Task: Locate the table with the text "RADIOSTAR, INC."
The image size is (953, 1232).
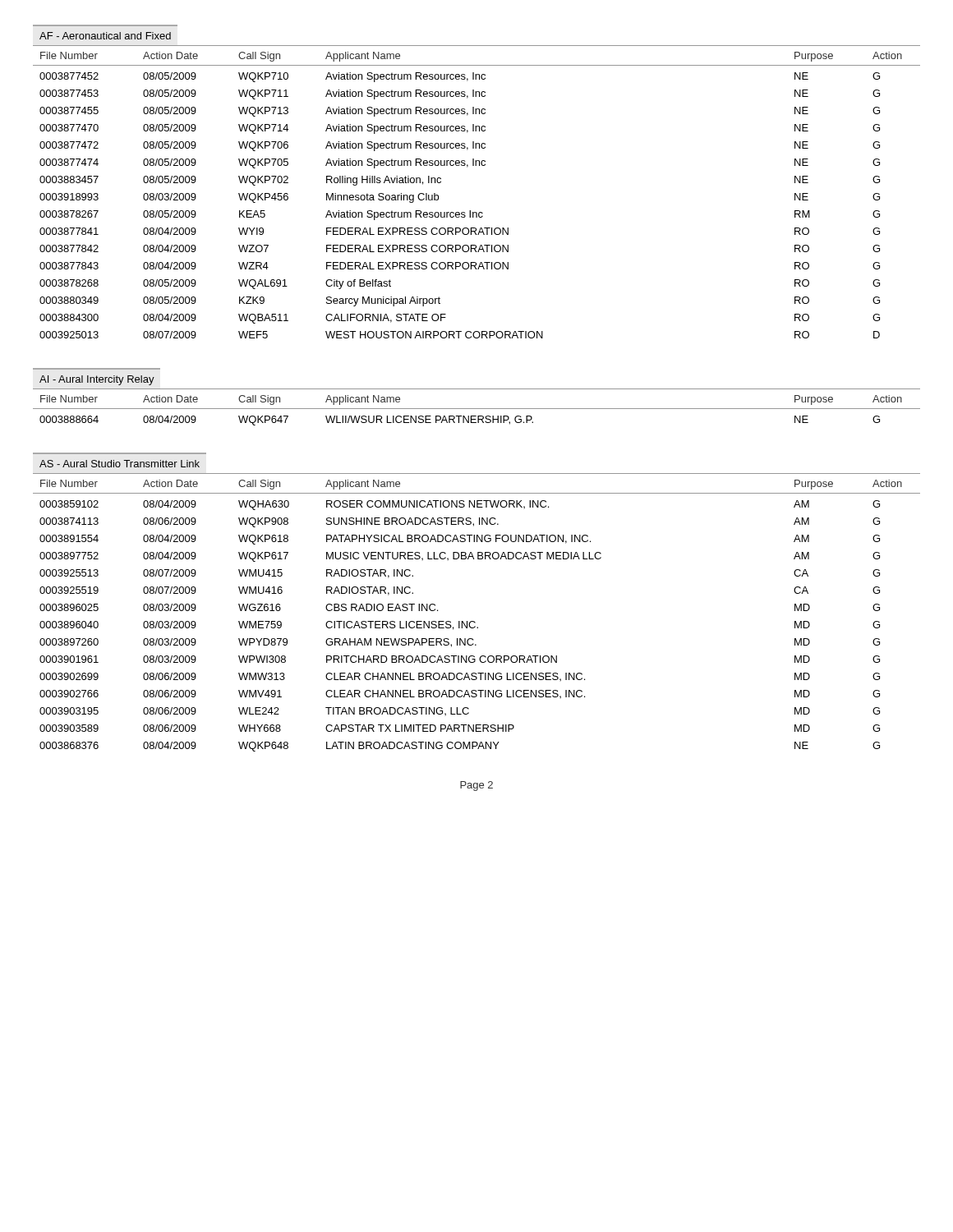Action: (476, 614)
